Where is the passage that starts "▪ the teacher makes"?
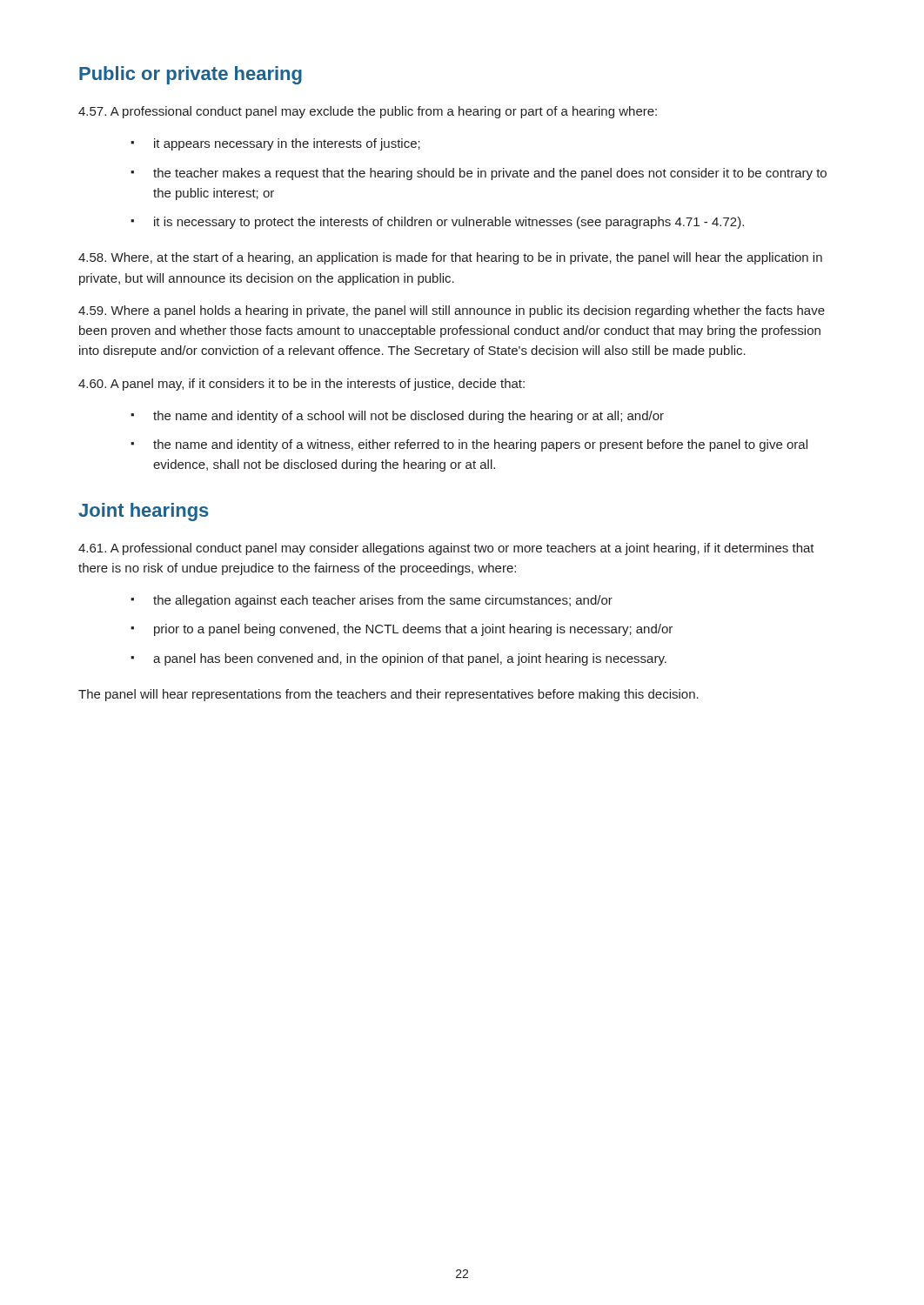 [488, 182]
